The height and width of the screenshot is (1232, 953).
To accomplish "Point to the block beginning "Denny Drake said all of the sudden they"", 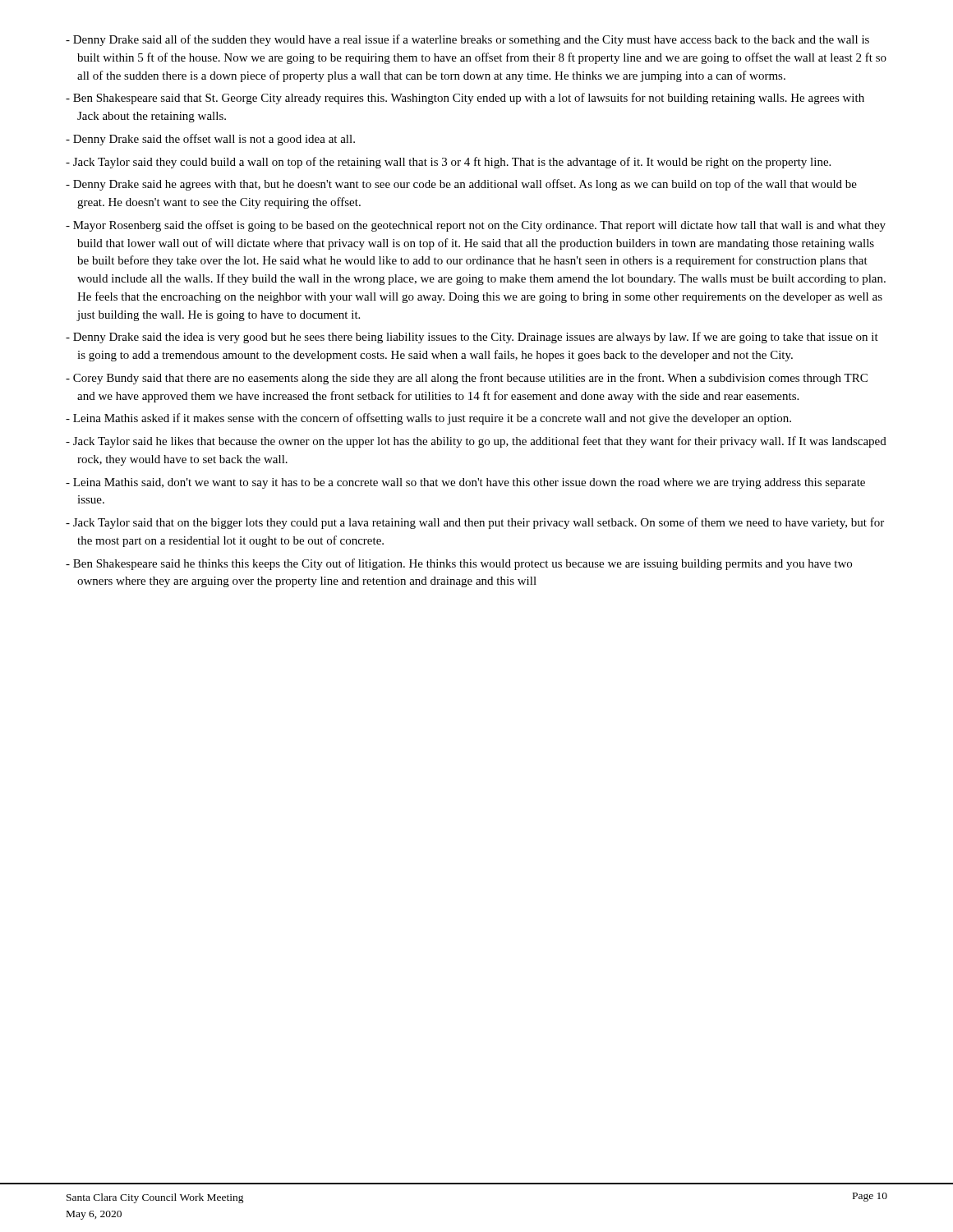I will pyautogui.click(x=476, y=58).
